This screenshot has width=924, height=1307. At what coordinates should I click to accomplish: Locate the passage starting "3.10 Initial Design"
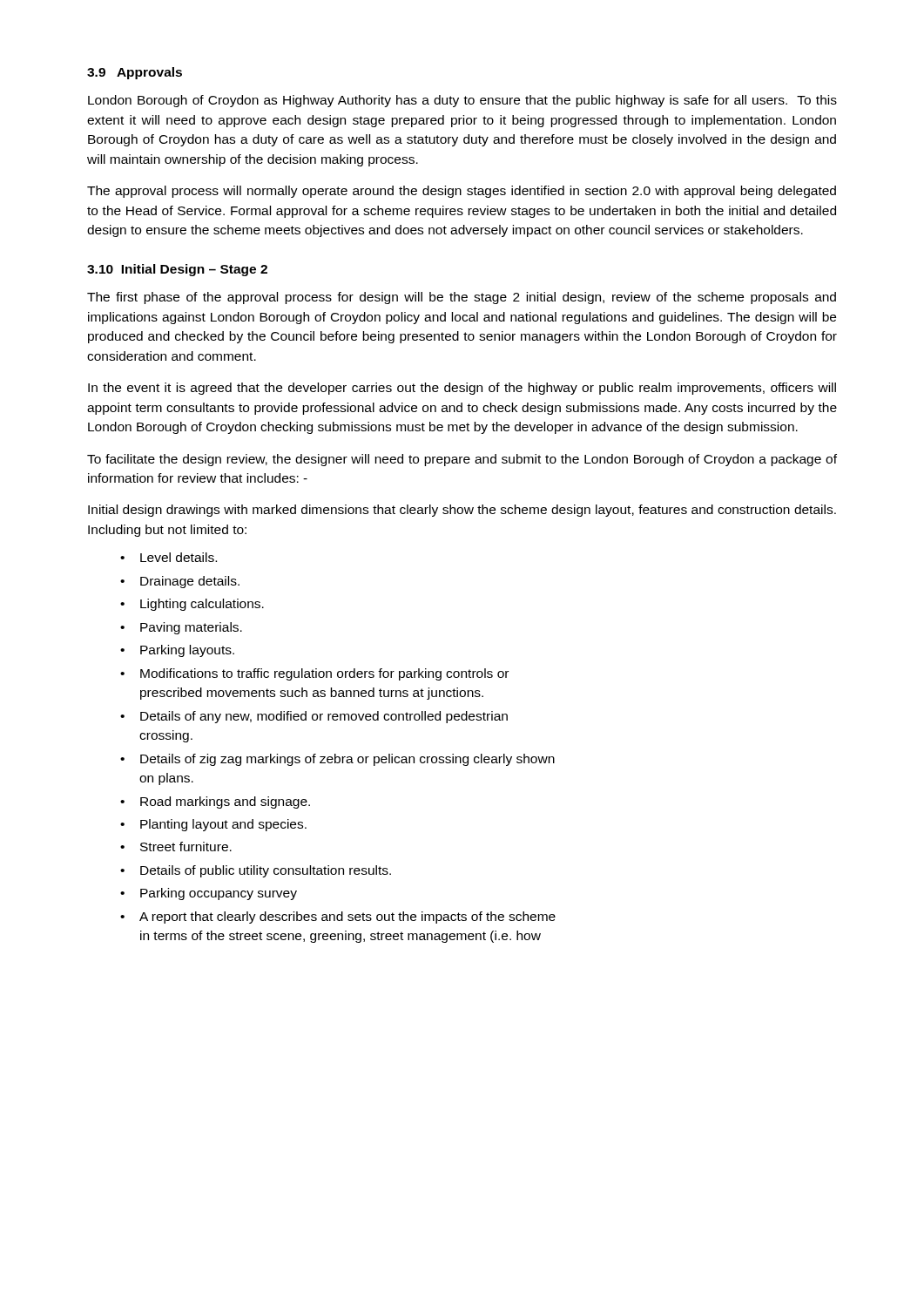click(x=178, y=269)
